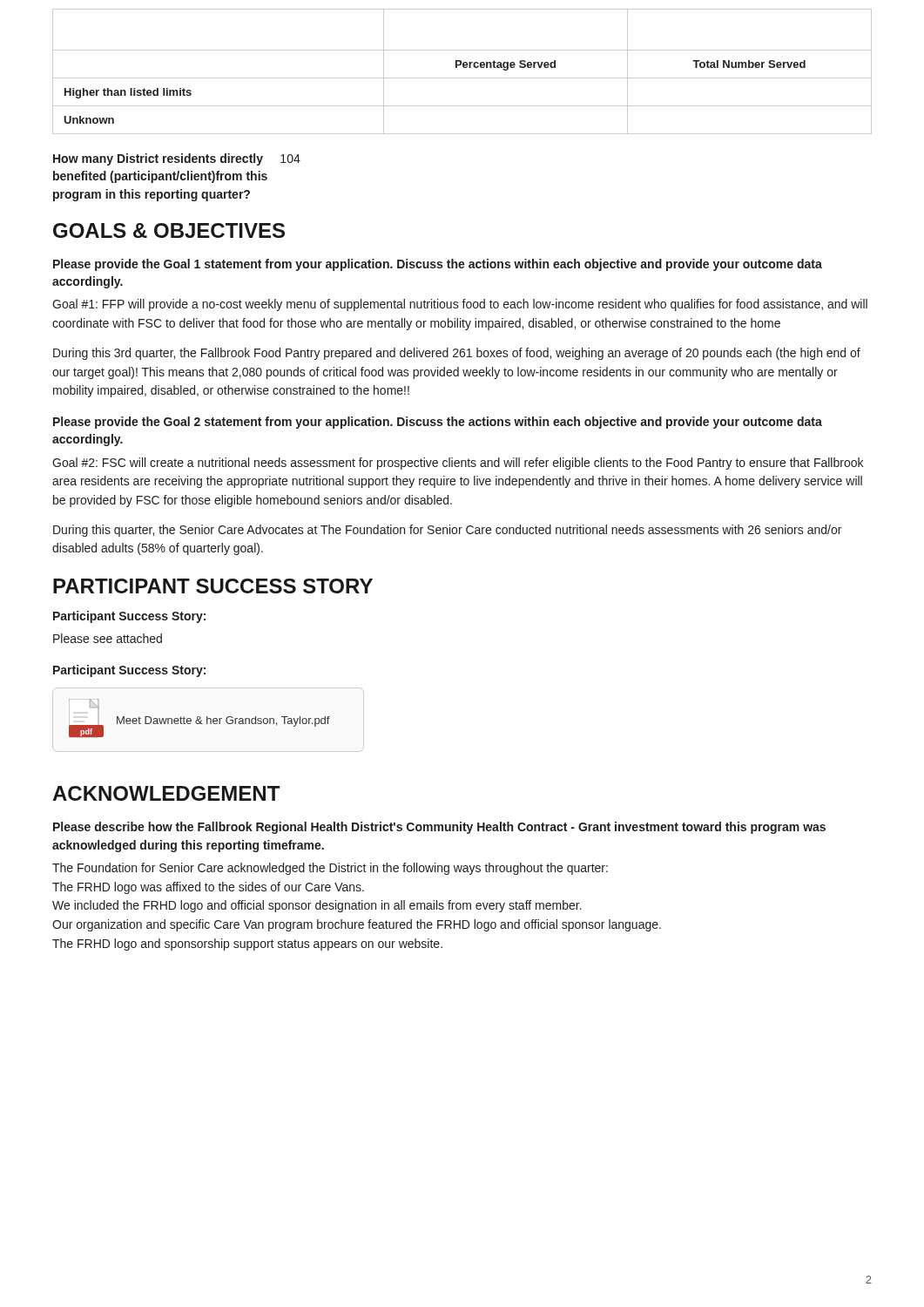
Task: Click where it says "Please see attached"
Action: tap(108, 639)
